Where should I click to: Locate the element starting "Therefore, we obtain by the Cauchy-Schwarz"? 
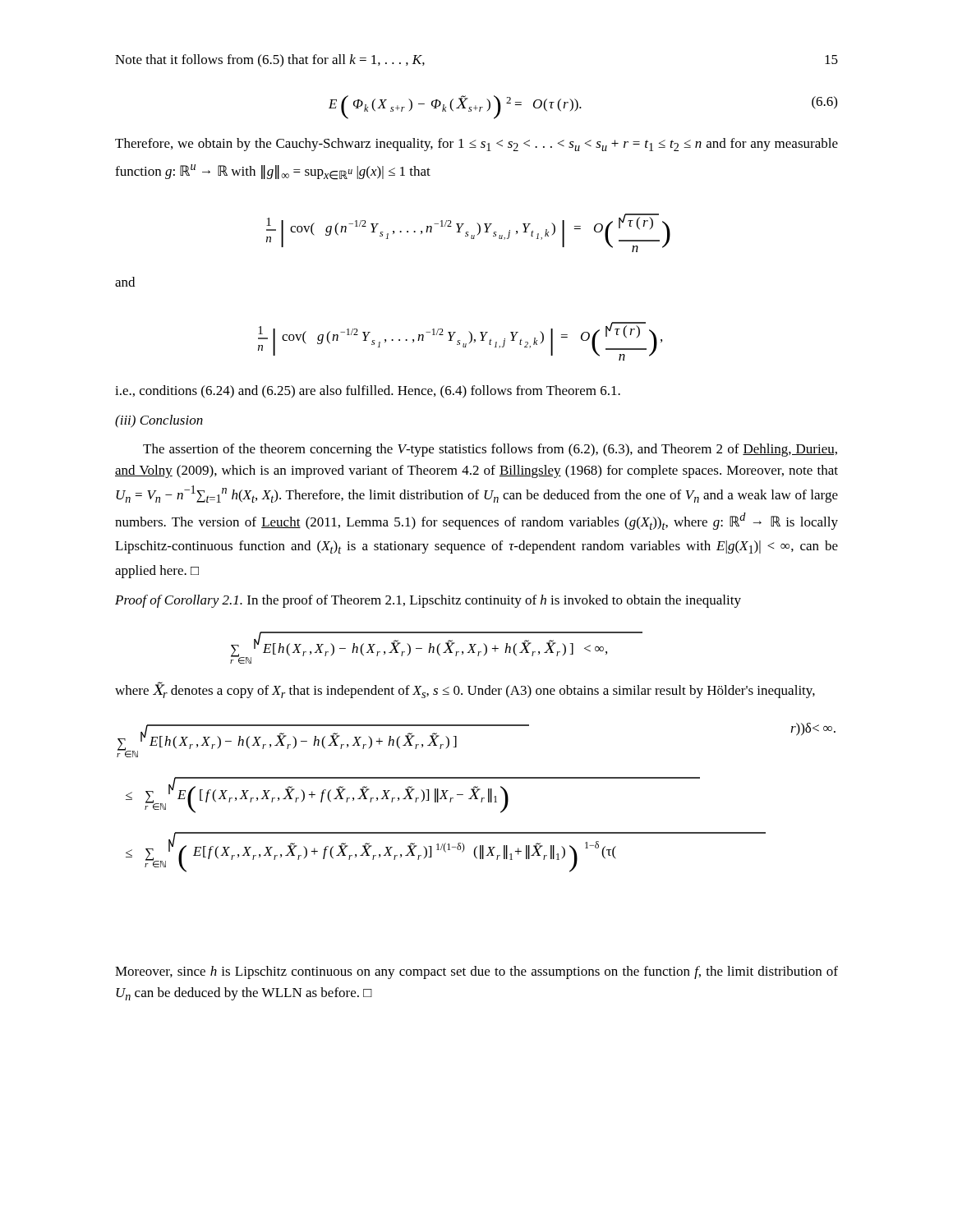pos(476,159)
